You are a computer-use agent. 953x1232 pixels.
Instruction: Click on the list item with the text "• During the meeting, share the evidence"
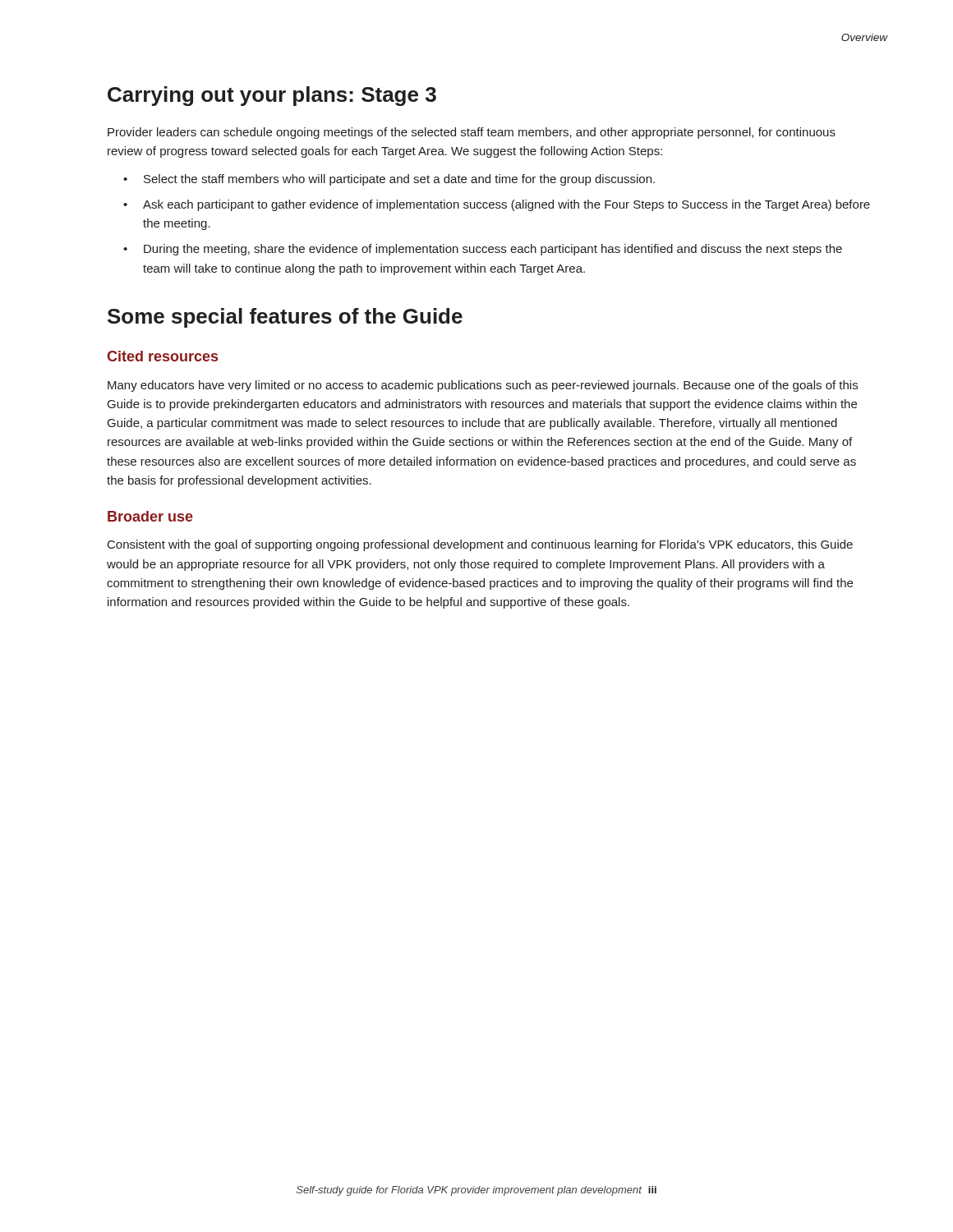pos(497,258)
